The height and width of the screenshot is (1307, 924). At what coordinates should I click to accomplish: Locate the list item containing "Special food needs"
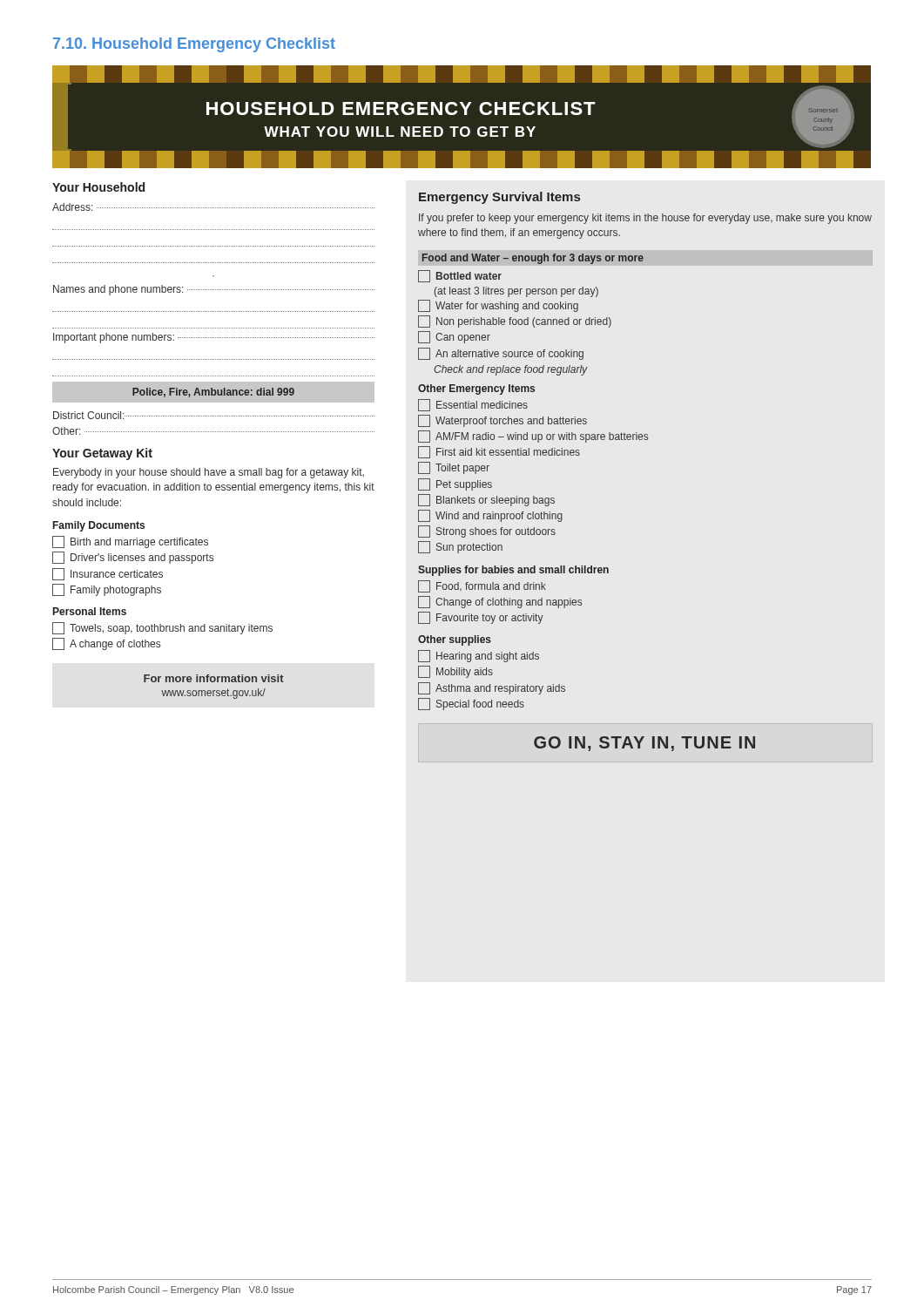471,704
